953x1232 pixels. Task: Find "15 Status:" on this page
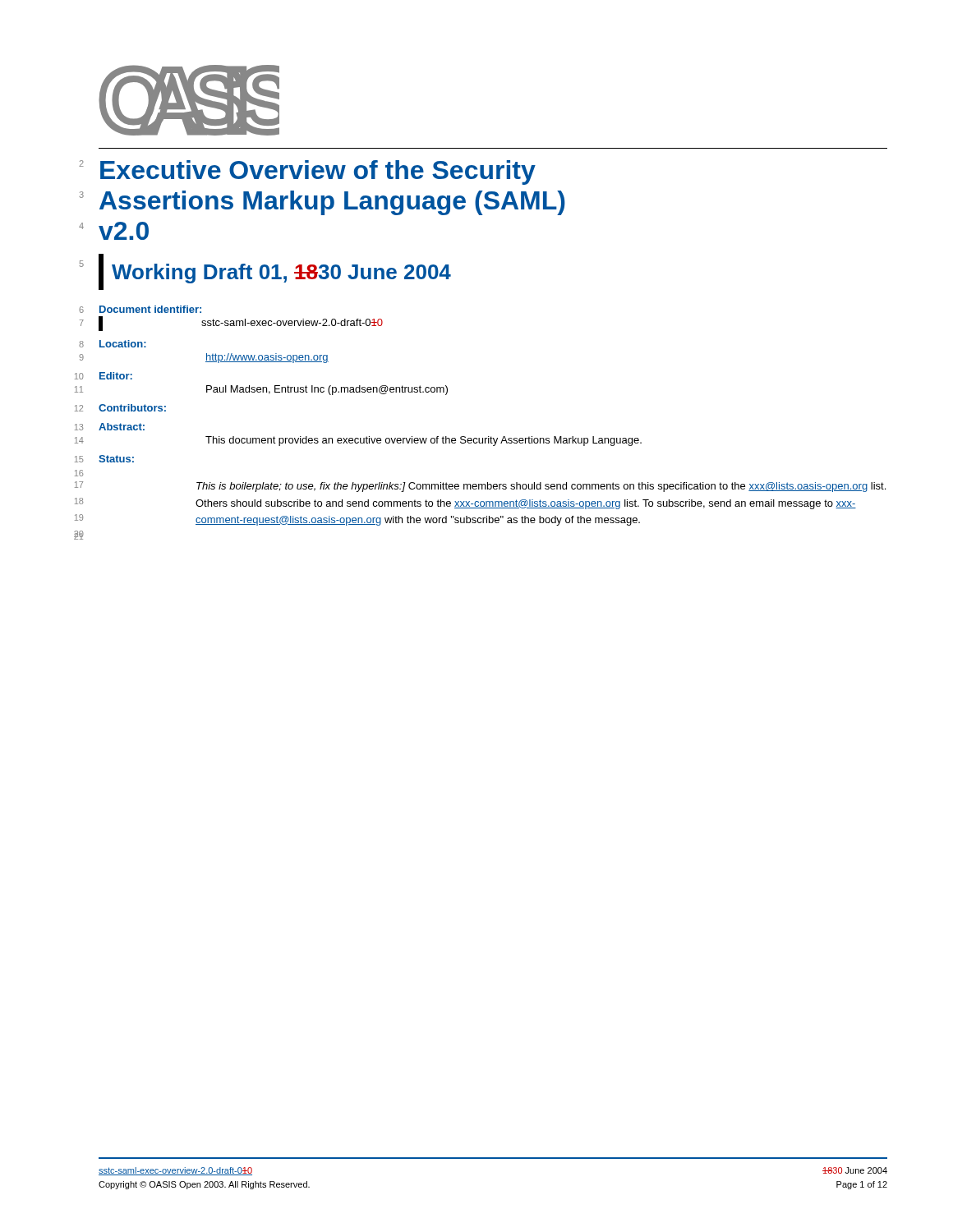tap(117, 459)
